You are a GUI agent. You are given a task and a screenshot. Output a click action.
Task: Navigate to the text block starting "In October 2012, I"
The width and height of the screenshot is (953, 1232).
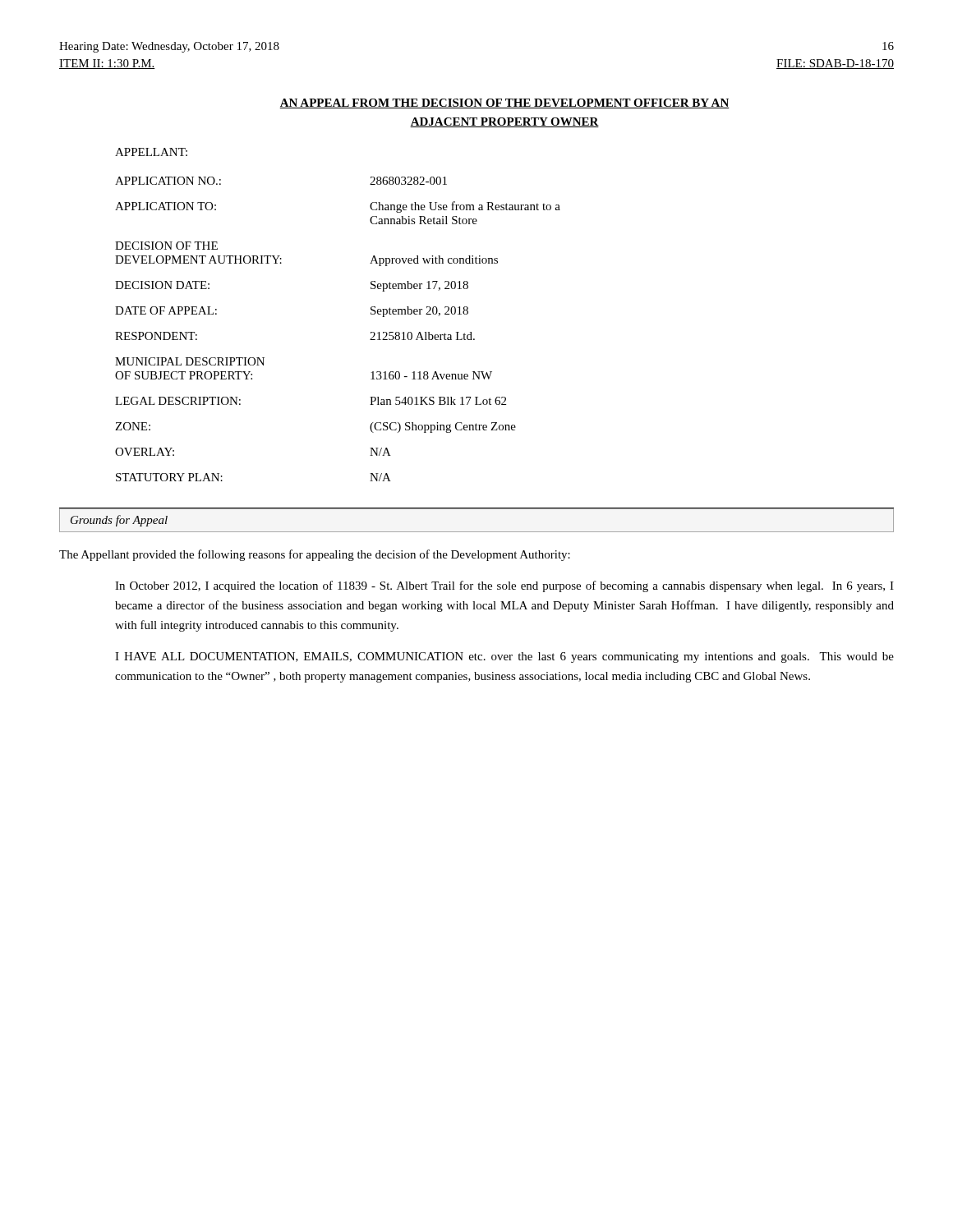click(x=504, y=606)
